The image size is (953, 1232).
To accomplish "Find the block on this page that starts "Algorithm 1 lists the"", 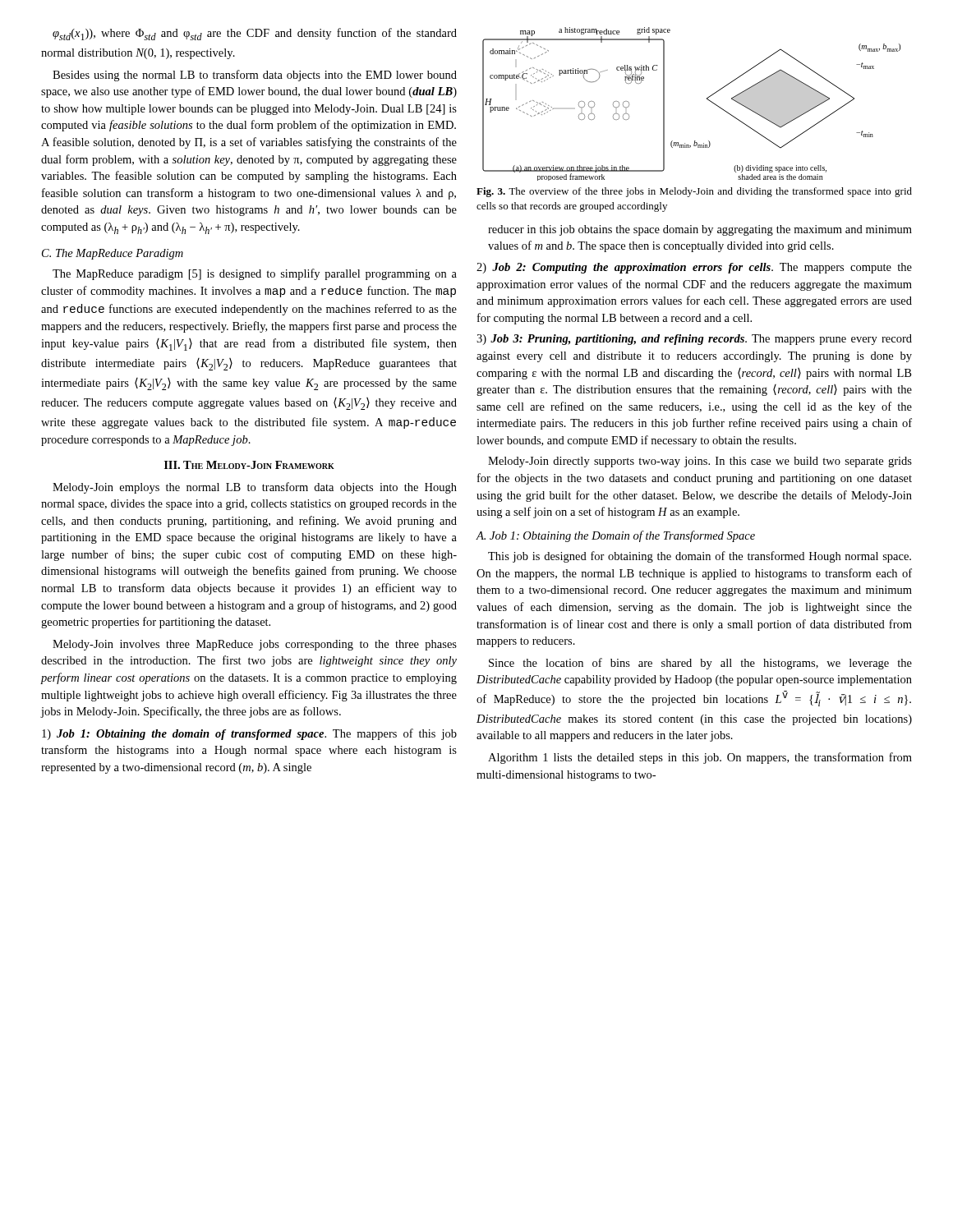I will click(x=694, y=766).
